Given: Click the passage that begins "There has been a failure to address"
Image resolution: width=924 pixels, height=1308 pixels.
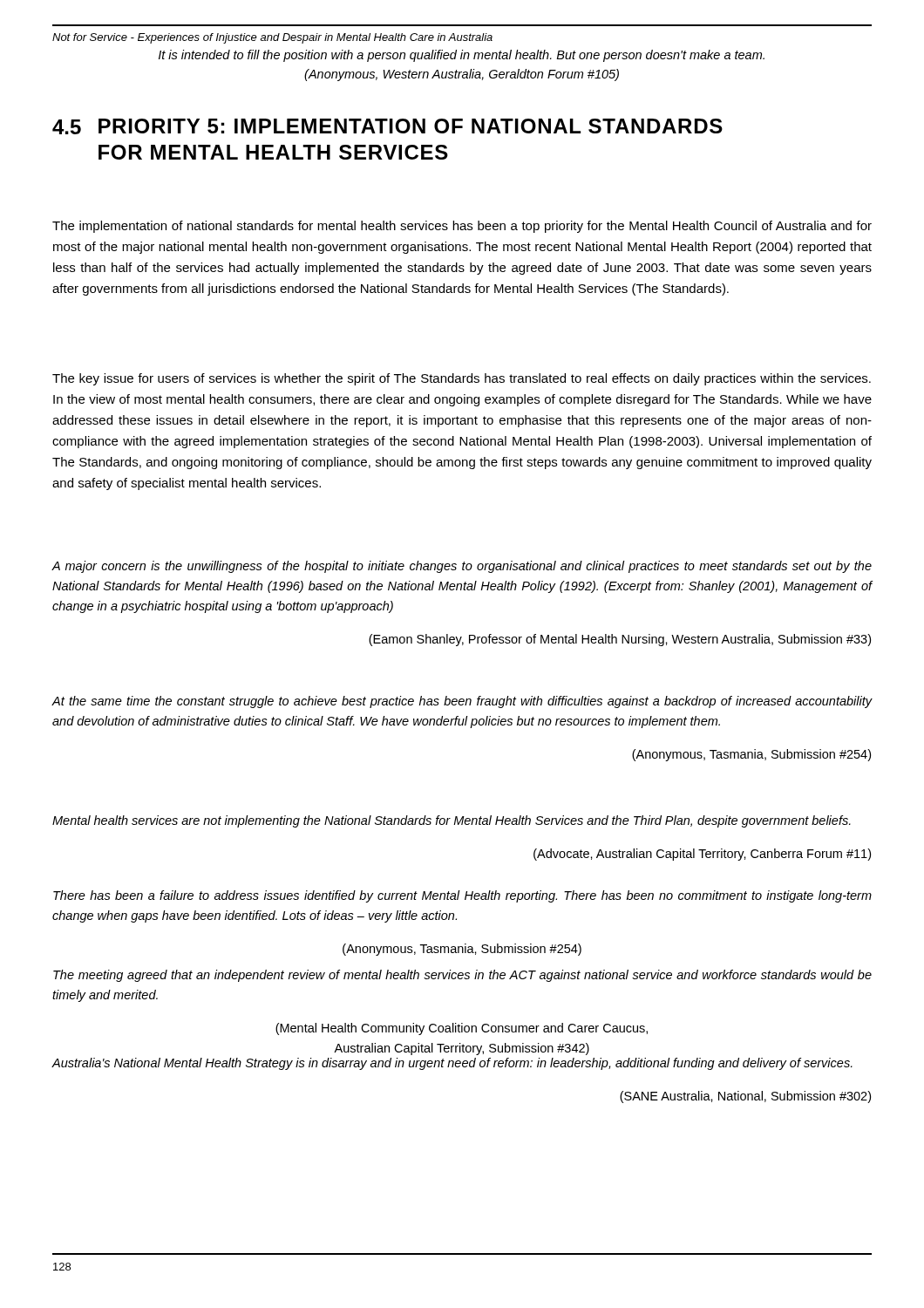Looking at the screenshot, I should click(462, 923).
